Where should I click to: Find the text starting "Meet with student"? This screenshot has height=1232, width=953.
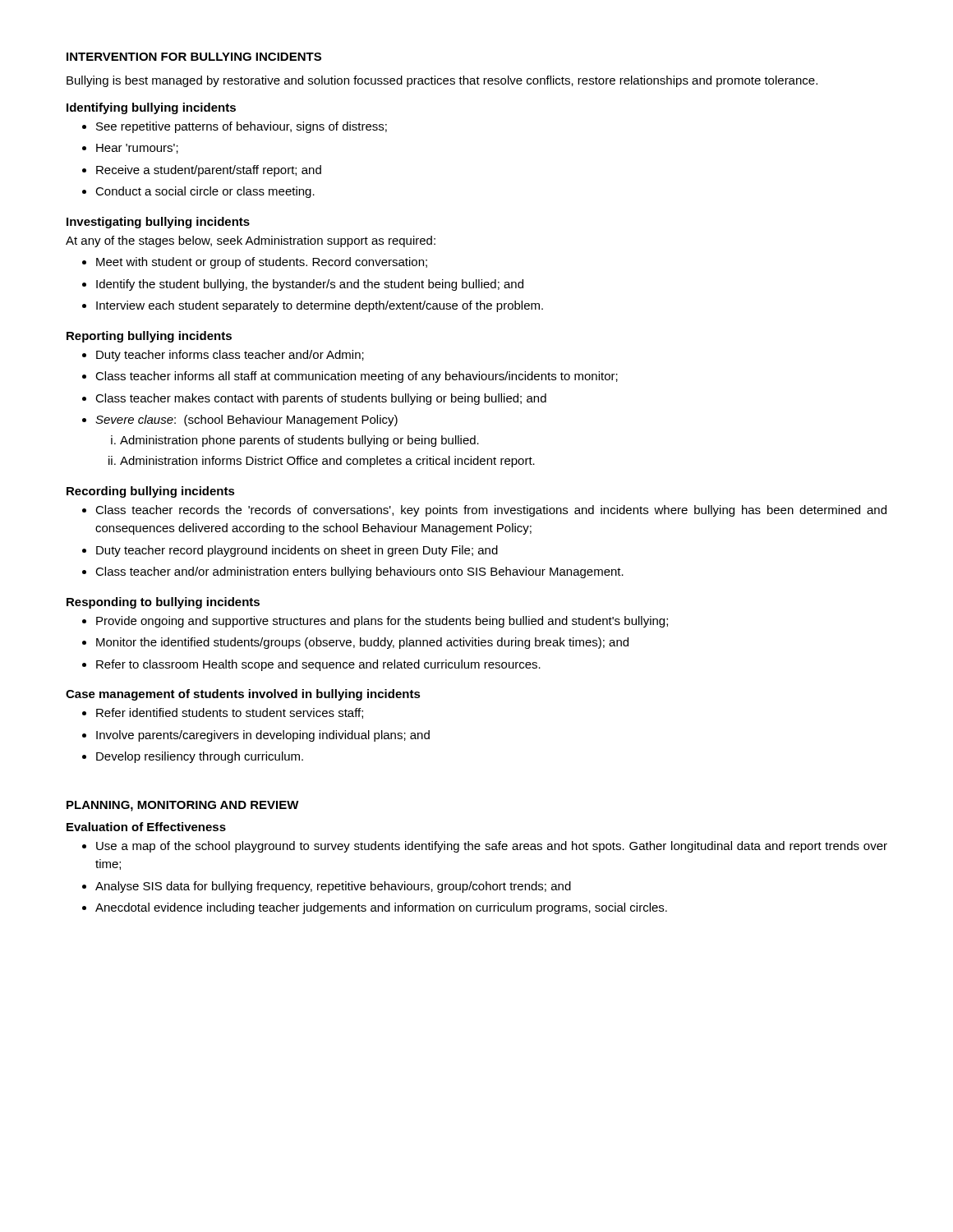pos(262,263)
